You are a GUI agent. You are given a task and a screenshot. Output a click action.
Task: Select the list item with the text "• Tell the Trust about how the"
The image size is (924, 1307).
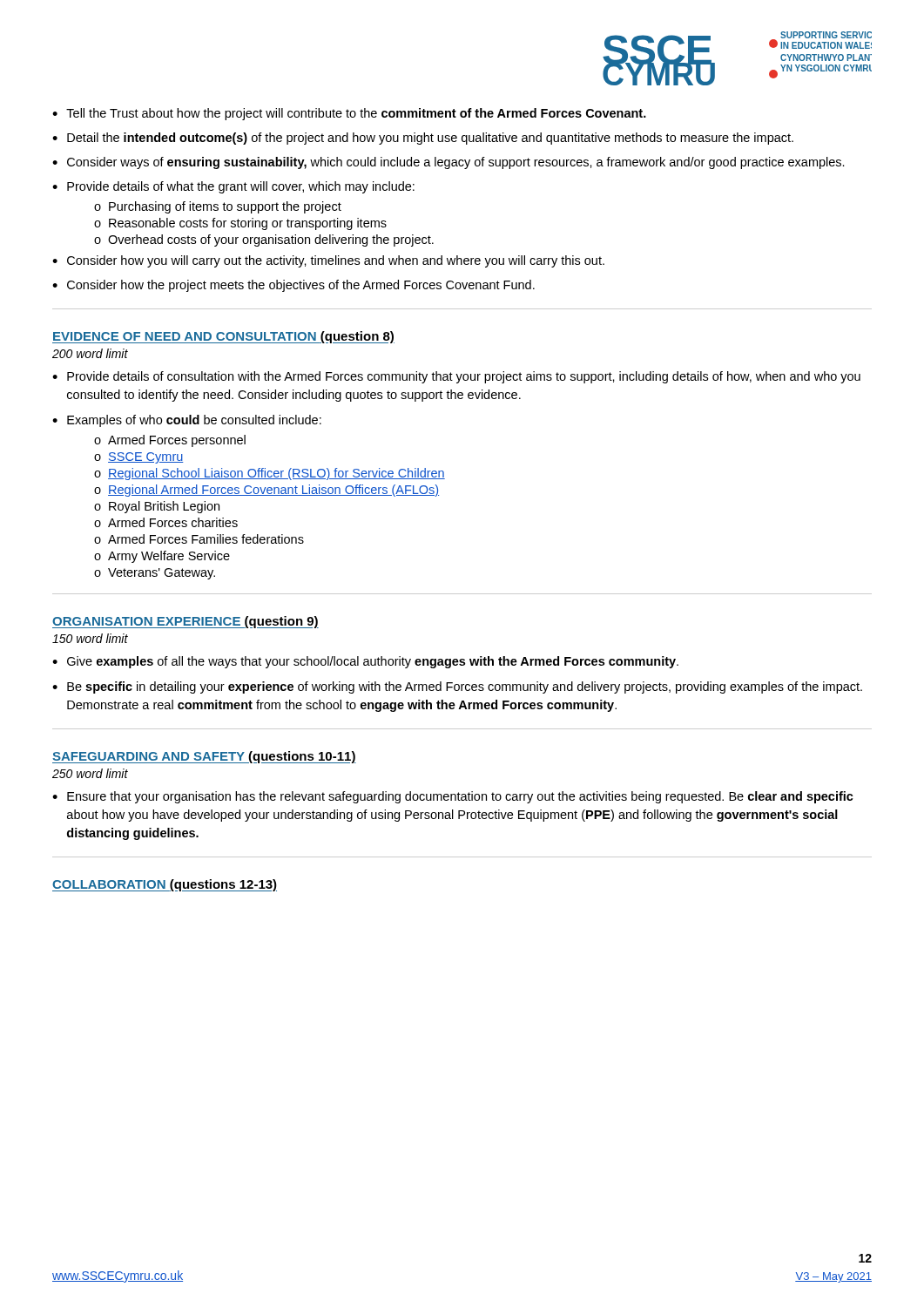(x=349, y=114)
